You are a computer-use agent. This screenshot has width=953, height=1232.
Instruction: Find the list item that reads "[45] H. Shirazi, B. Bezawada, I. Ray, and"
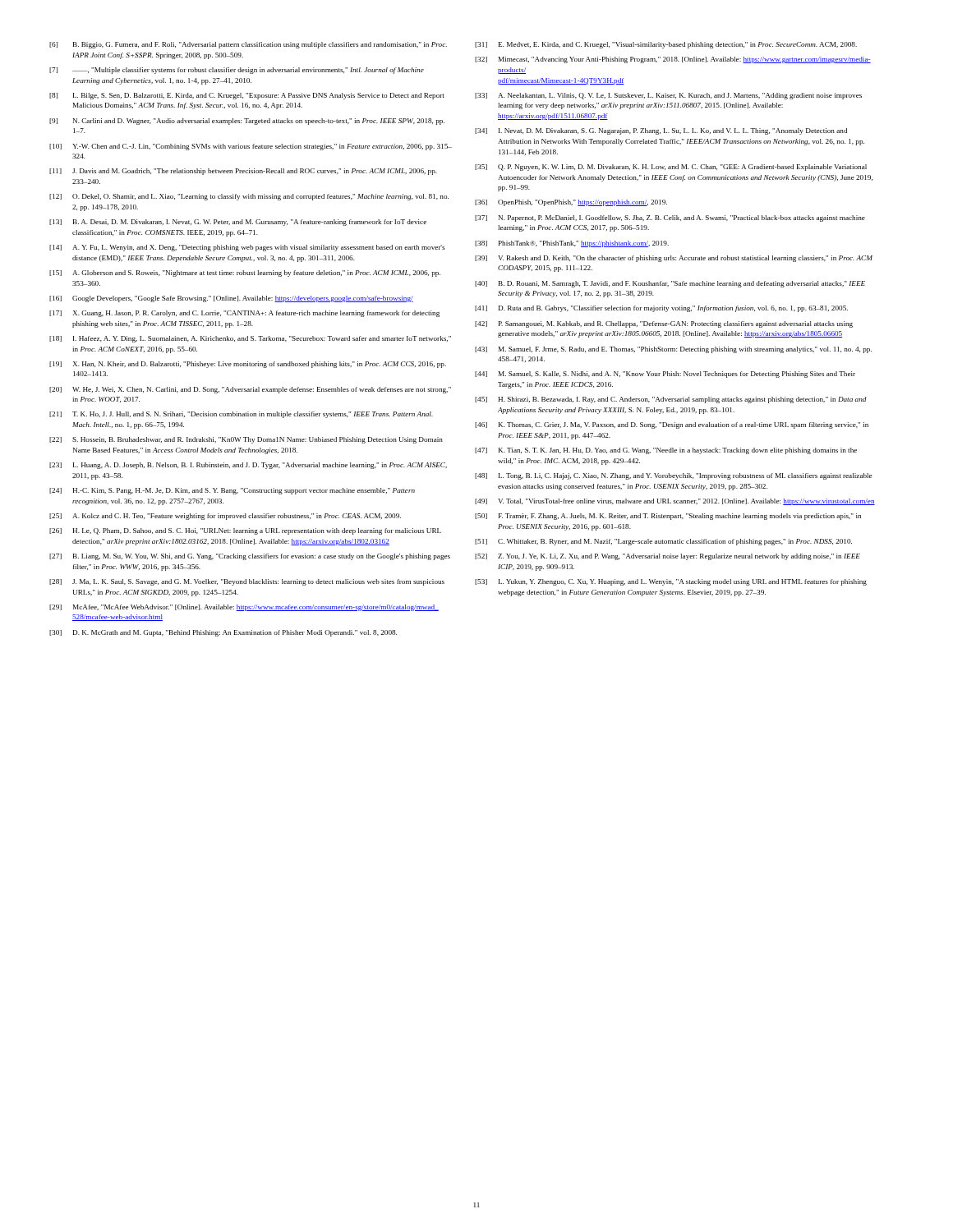click(676, 405)
